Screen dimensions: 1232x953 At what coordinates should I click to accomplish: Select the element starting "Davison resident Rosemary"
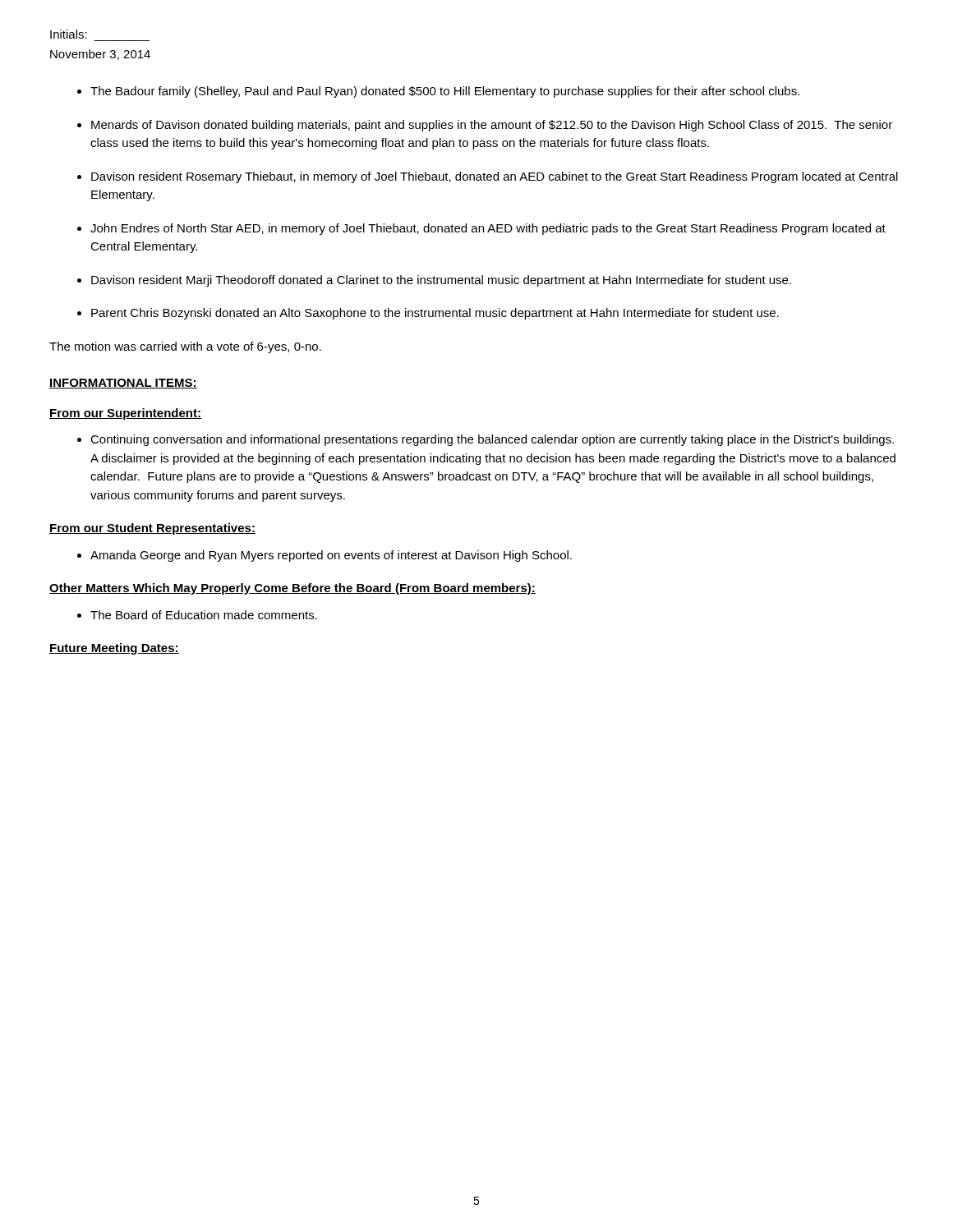[494, 185]
